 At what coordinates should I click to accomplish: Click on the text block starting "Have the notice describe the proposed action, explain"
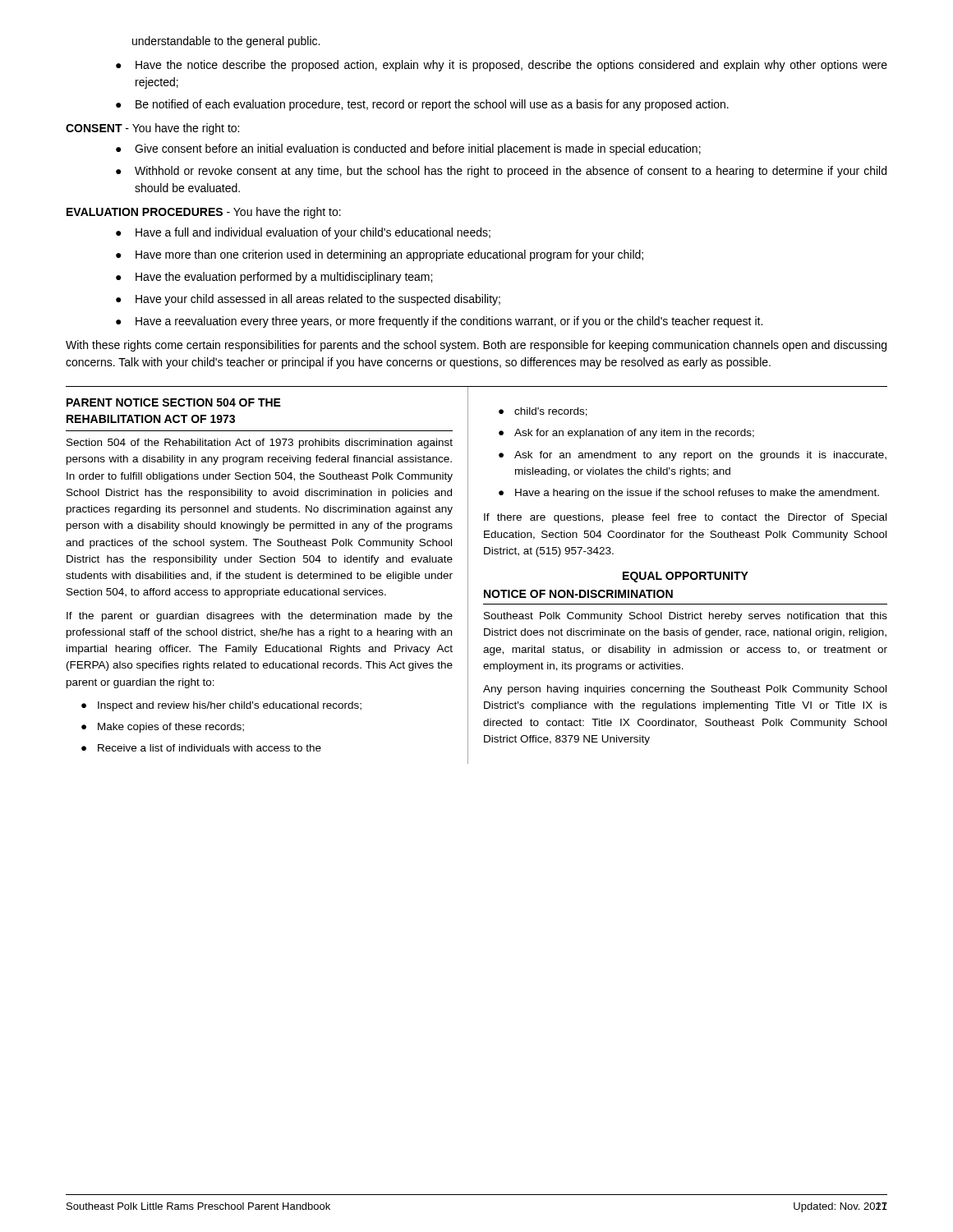tap(511, 73)
